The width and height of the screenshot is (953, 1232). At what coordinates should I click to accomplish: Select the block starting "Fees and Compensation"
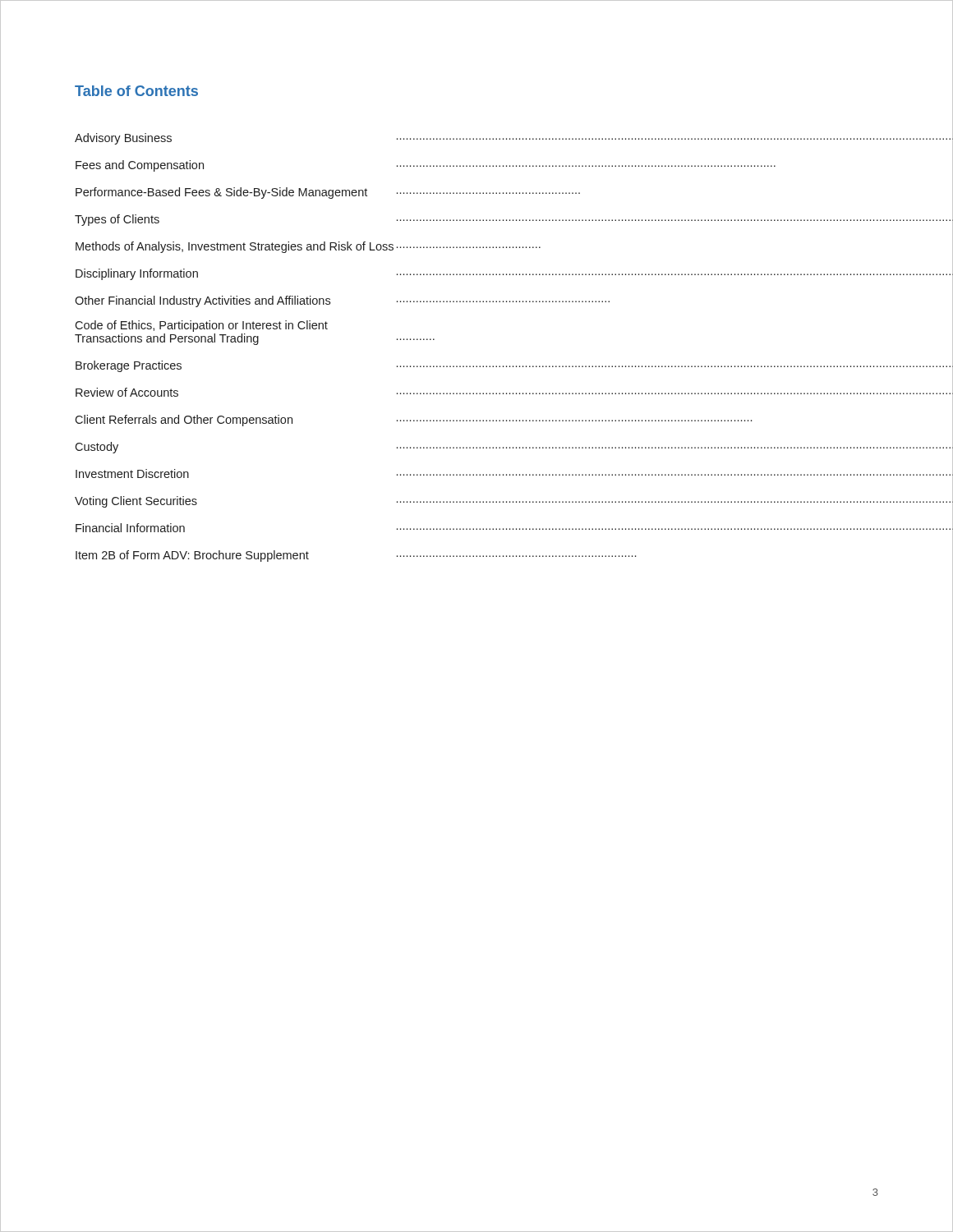514,164
